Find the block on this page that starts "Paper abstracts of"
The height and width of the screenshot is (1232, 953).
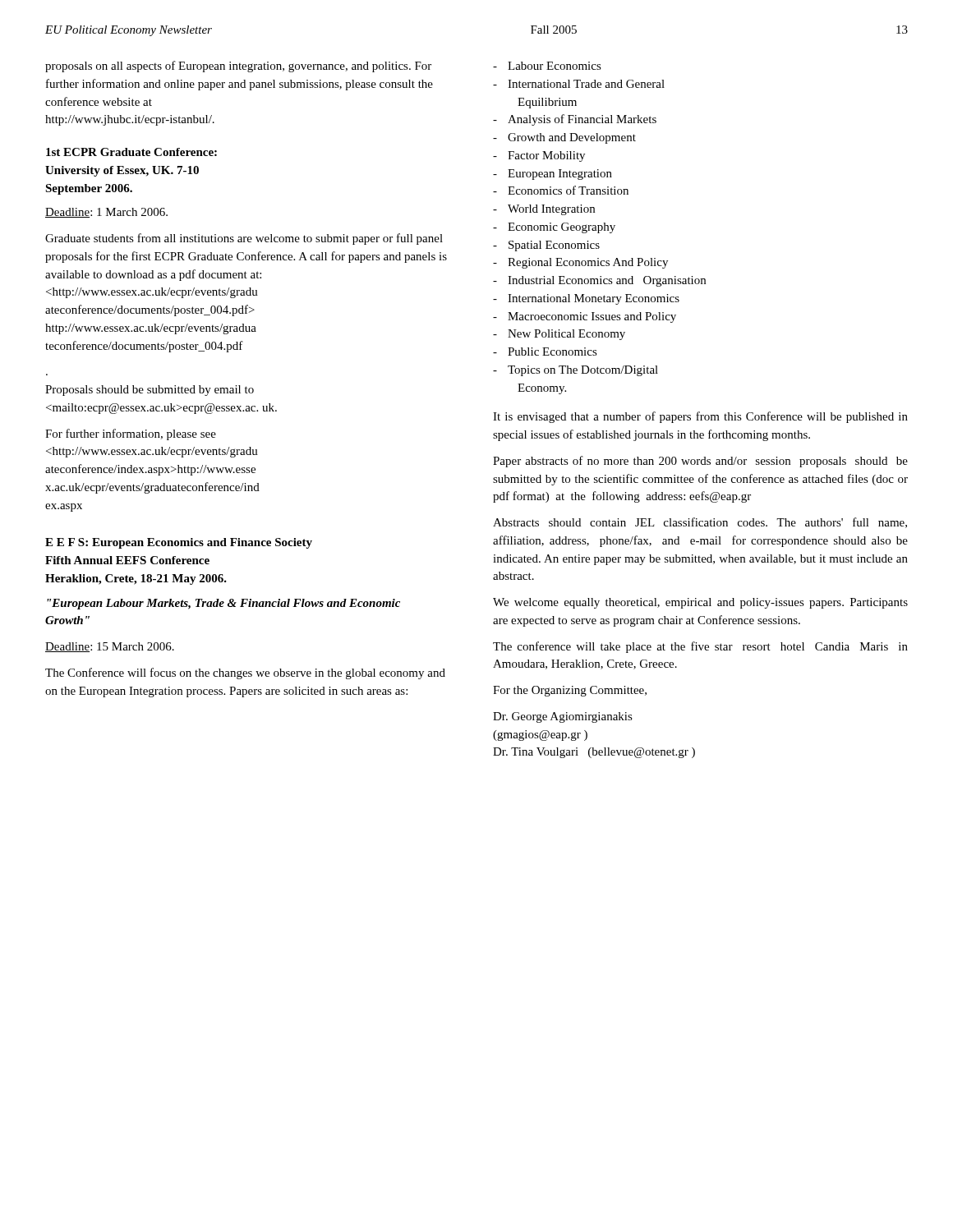700,478
